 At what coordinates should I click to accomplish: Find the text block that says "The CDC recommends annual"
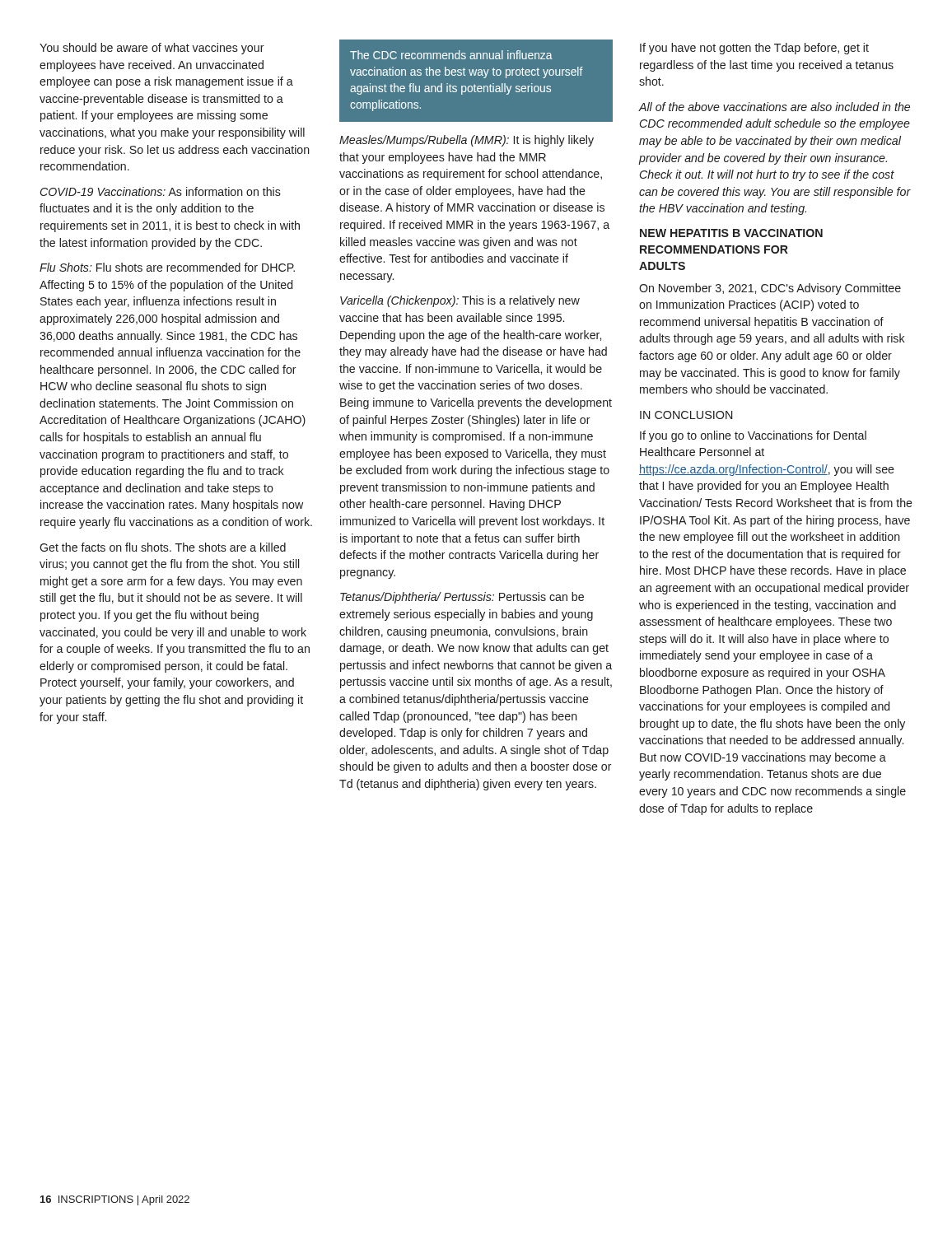pyautogui.click(x=466, y=80)
